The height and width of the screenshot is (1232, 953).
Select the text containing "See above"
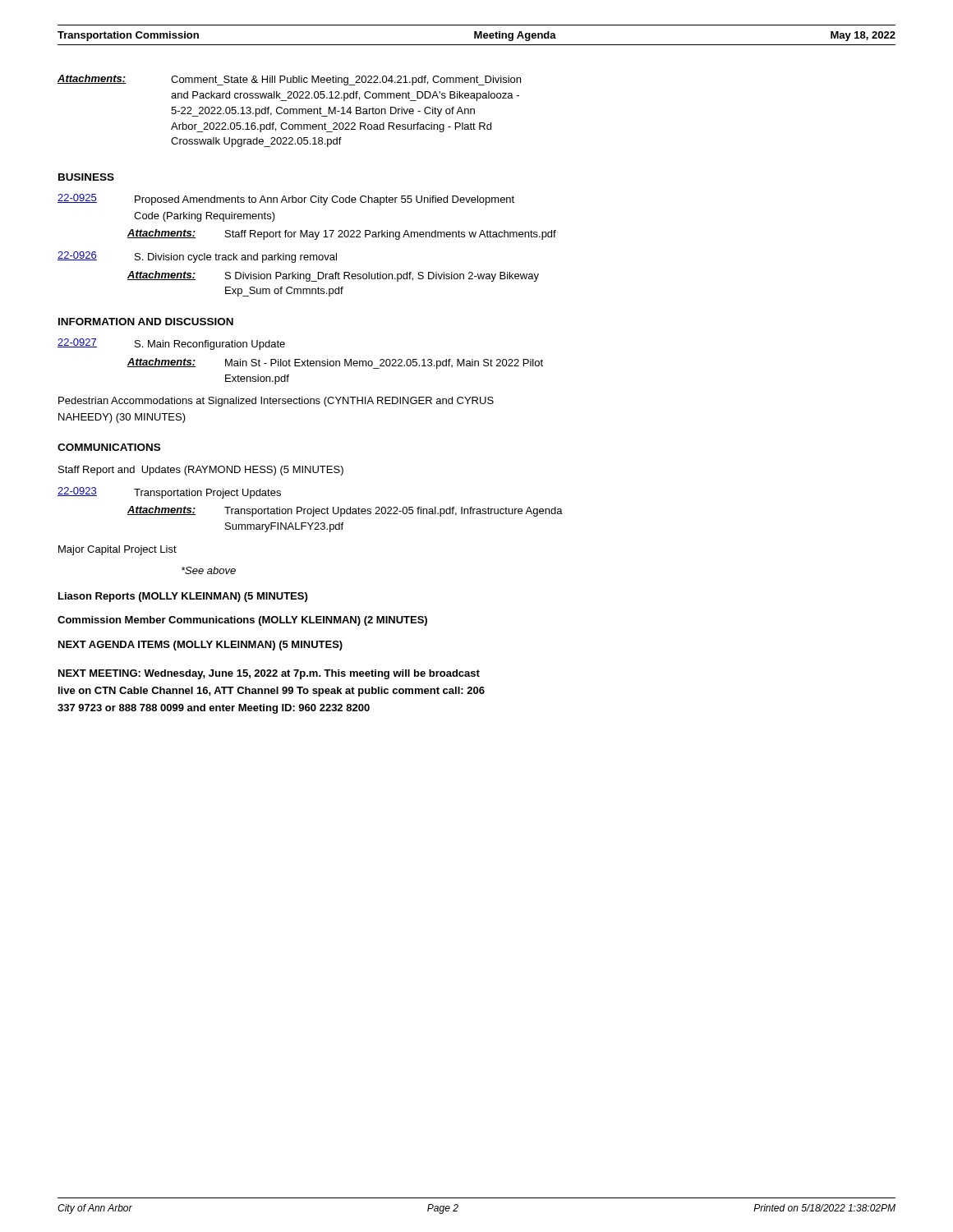[x=208, y=570]
